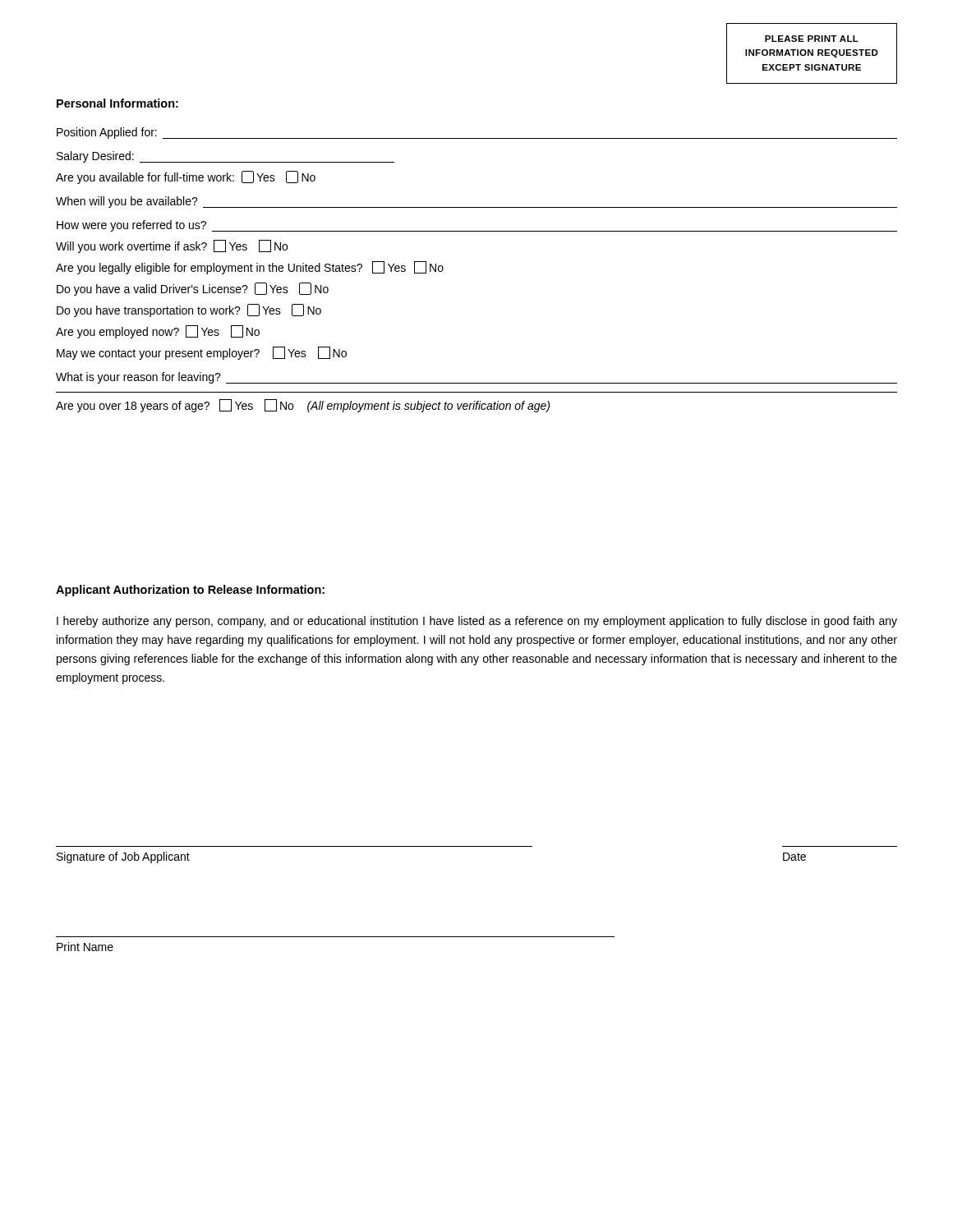This screenshot has width=953, height=1232.
Task: Find the block on this page that starts "Are you available for full-time work:"
Action: [186, 177]
